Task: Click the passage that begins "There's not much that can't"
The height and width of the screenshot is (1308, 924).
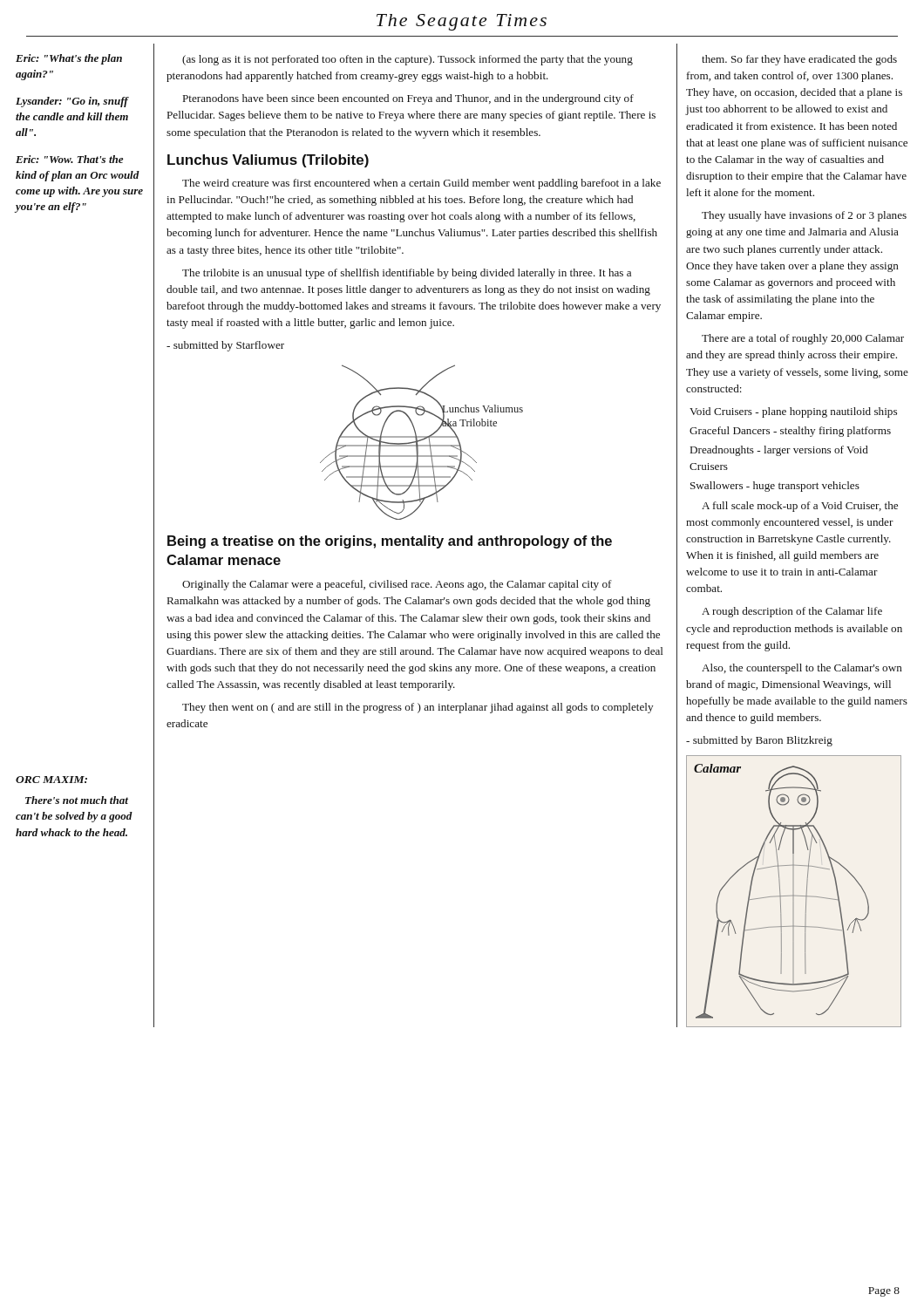Action: tap(74, 816)
